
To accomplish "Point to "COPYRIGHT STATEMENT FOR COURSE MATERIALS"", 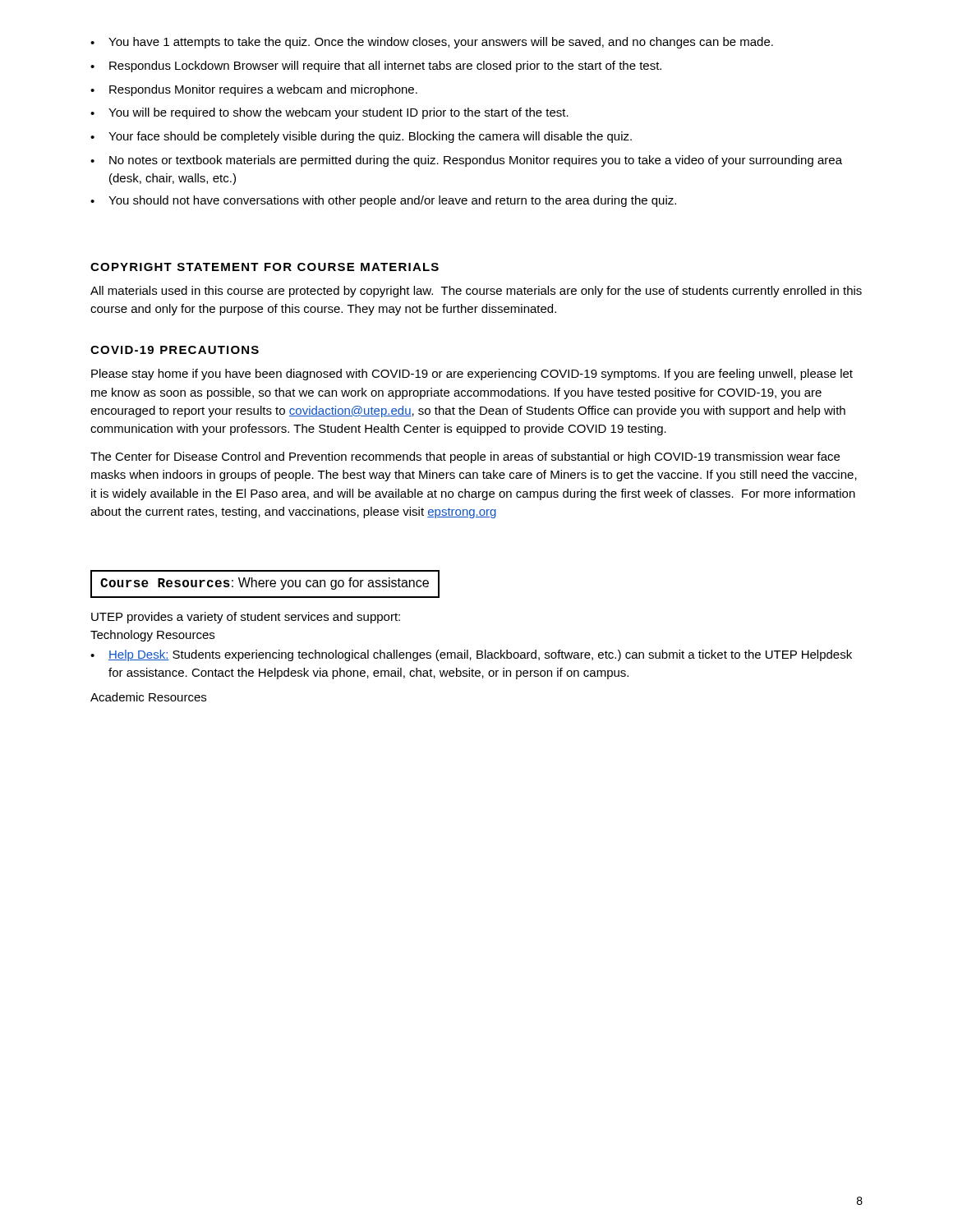I will pyautogui.click(x=265, y=267).
